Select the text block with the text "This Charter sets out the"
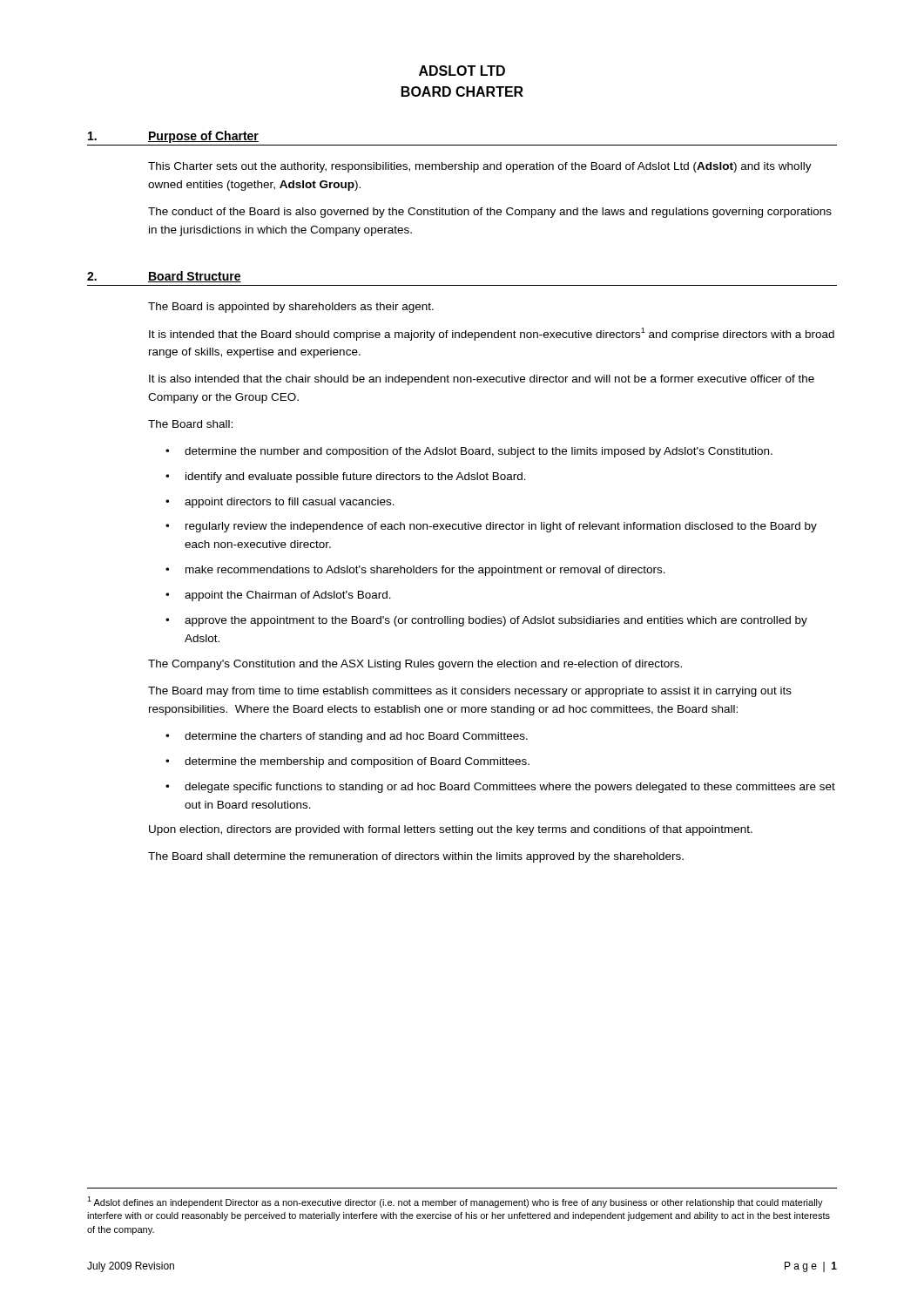Image resolution: width=924 pixels, height=1307 pixels. click(480, 175)
